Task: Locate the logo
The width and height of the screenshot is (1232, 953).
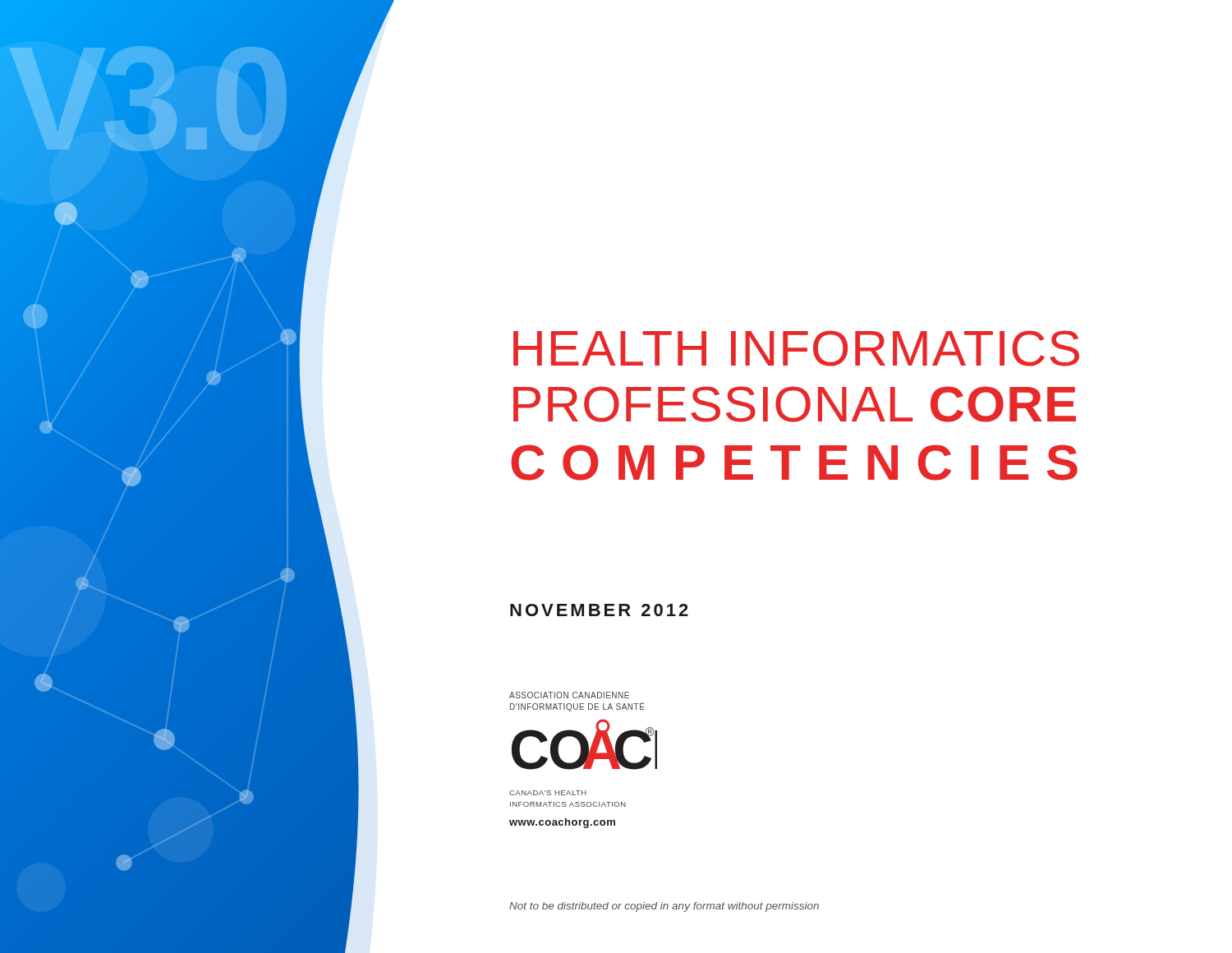Action: coord(583,759)
